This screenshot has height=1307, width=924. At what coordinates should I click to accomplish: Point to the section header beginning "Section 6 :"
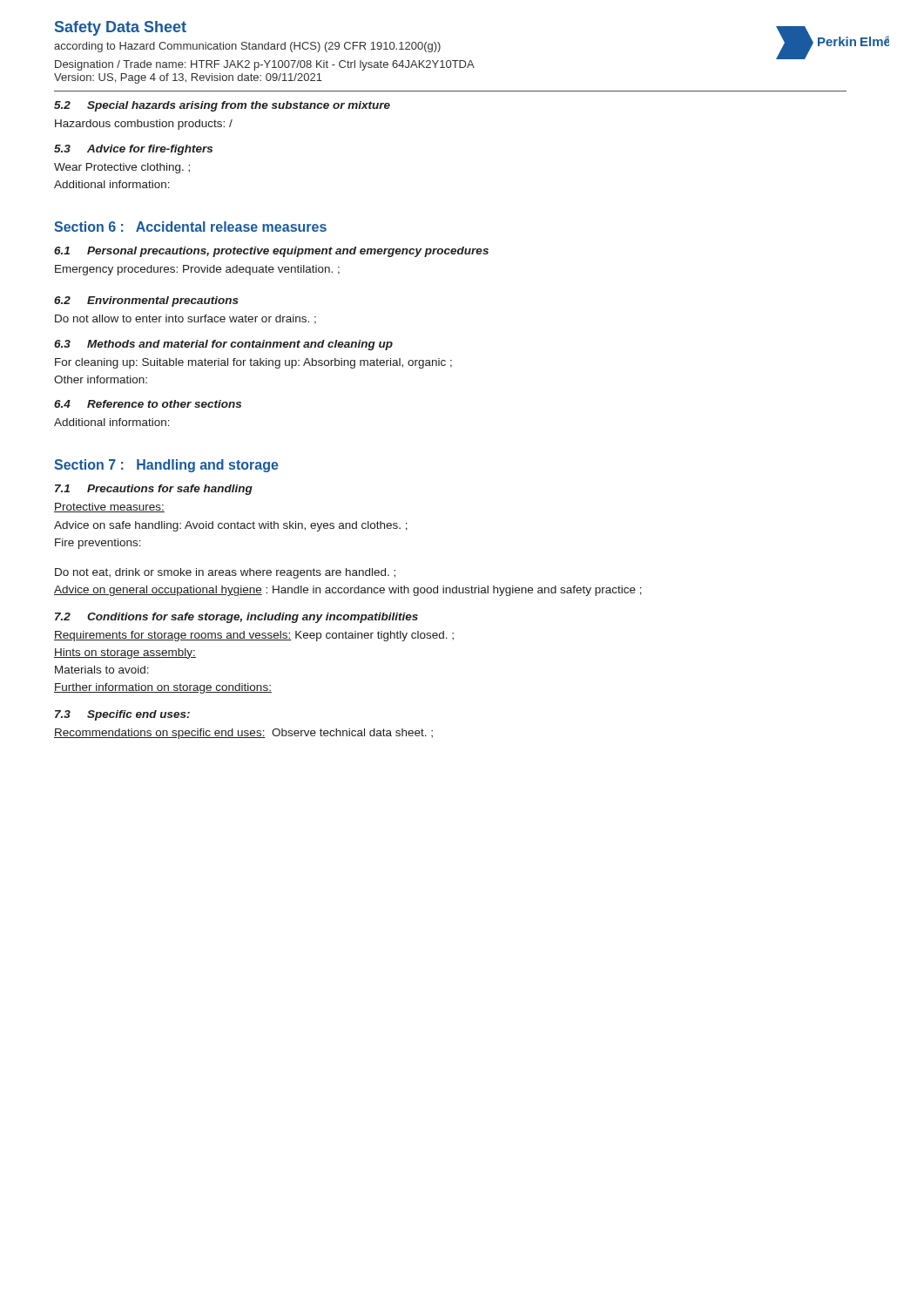(190, 227)
